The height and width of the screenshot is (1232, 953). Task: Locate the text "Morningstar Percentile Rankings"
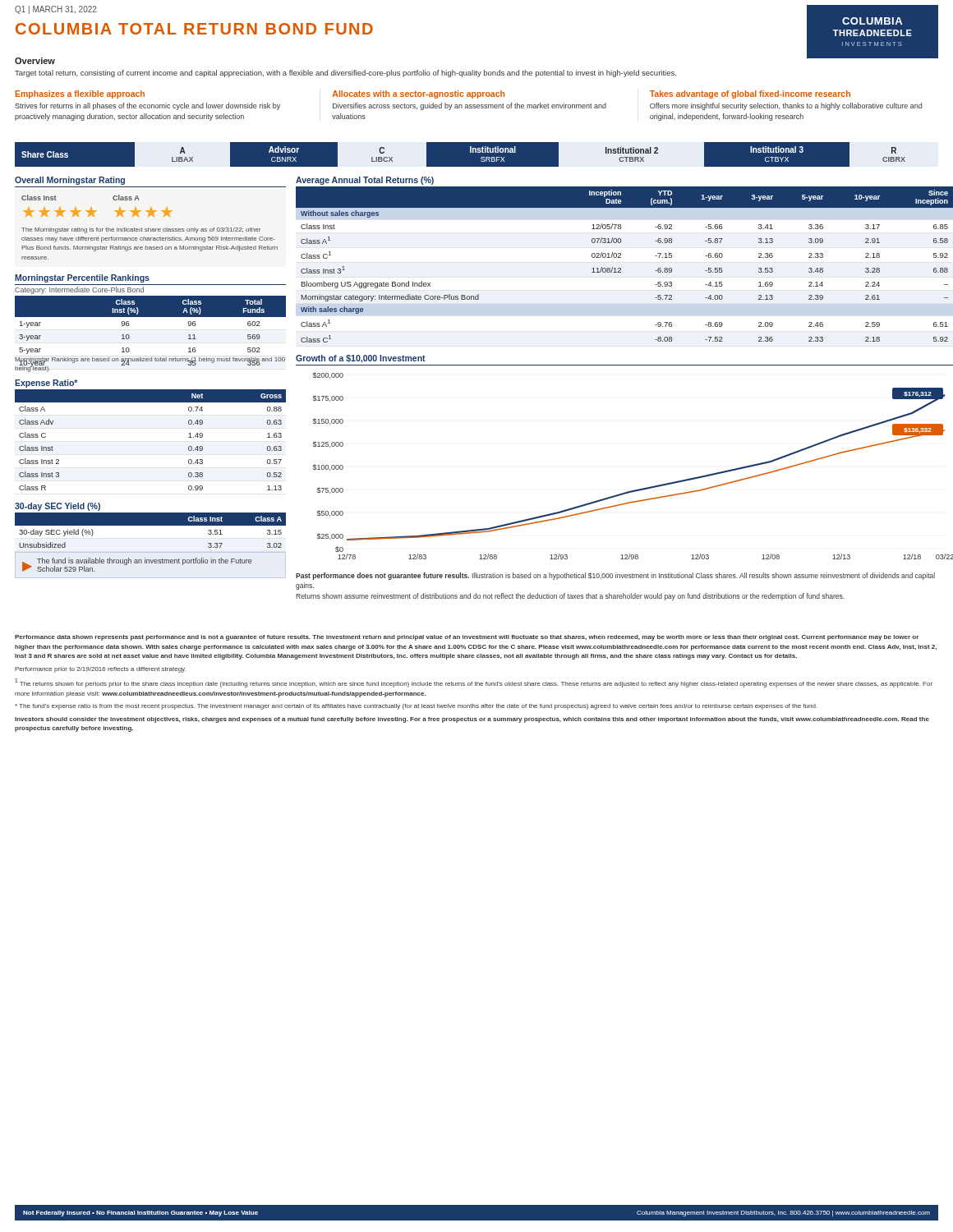[82, 278]
